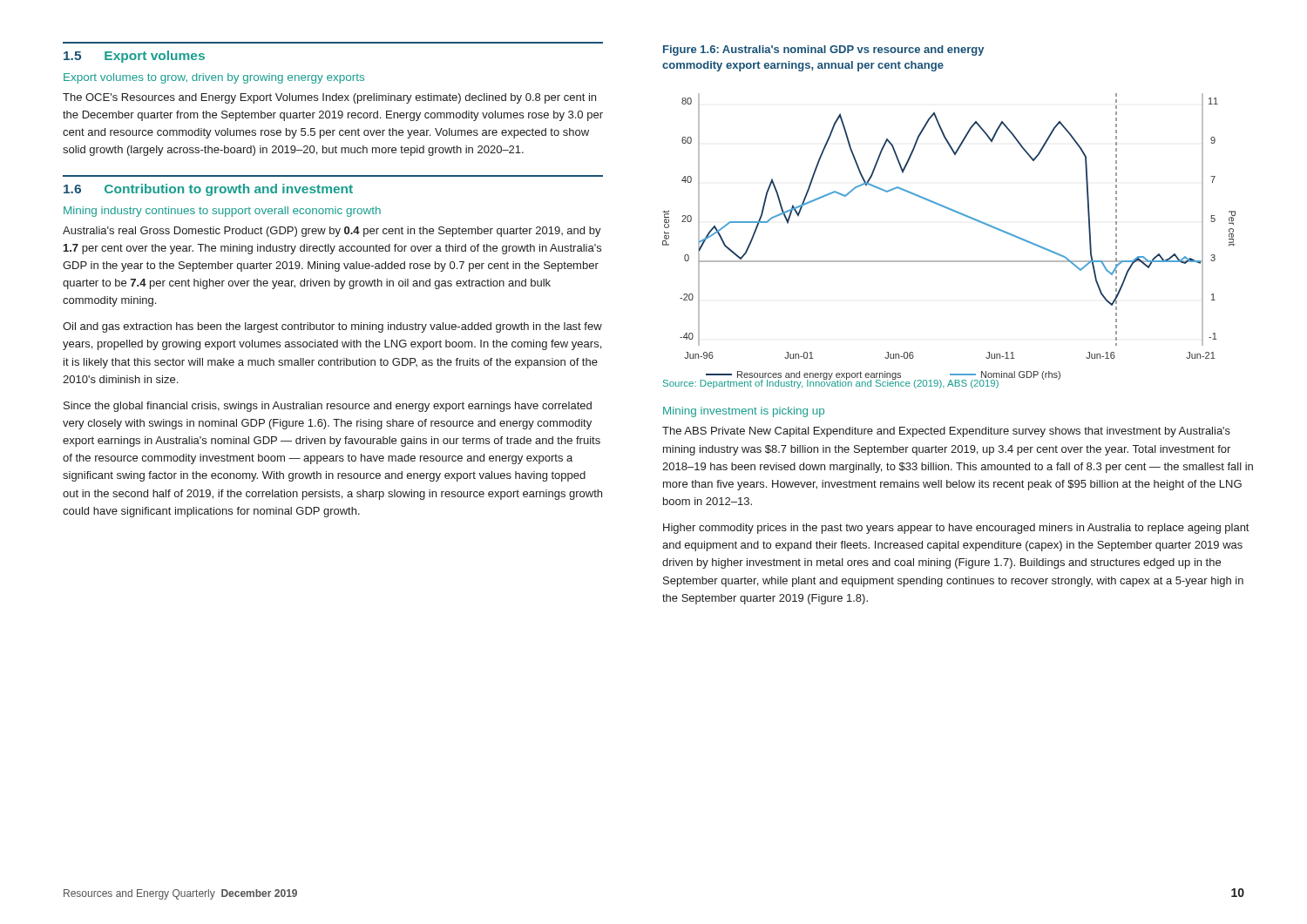Locate the text block that says "Mining industry continues"
Image resolution: width=1307 pixels, height=924 pixels.
(x=222, y=210)
